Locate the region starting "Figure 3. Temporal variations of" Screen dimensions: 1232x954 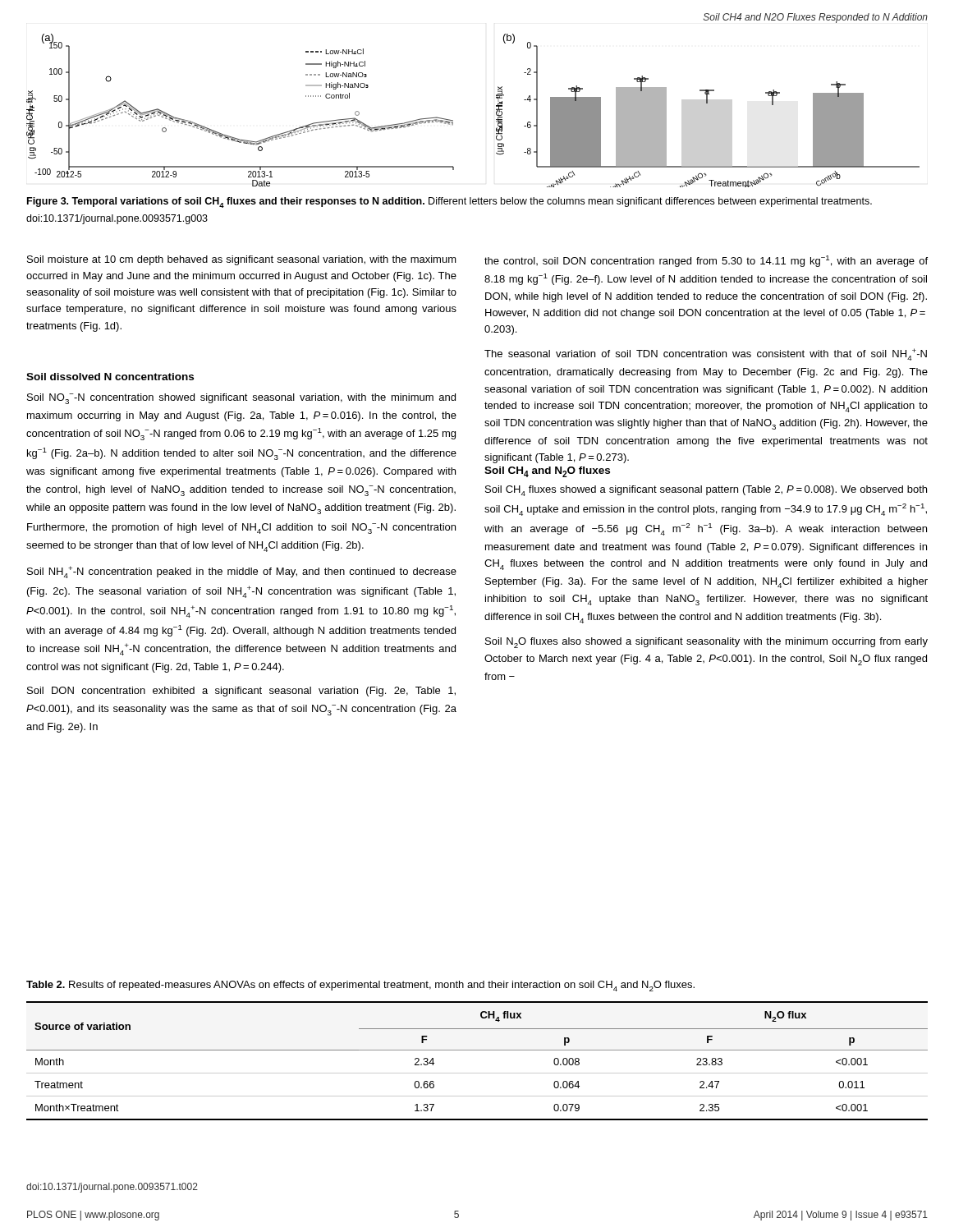[x=449, y=210]
